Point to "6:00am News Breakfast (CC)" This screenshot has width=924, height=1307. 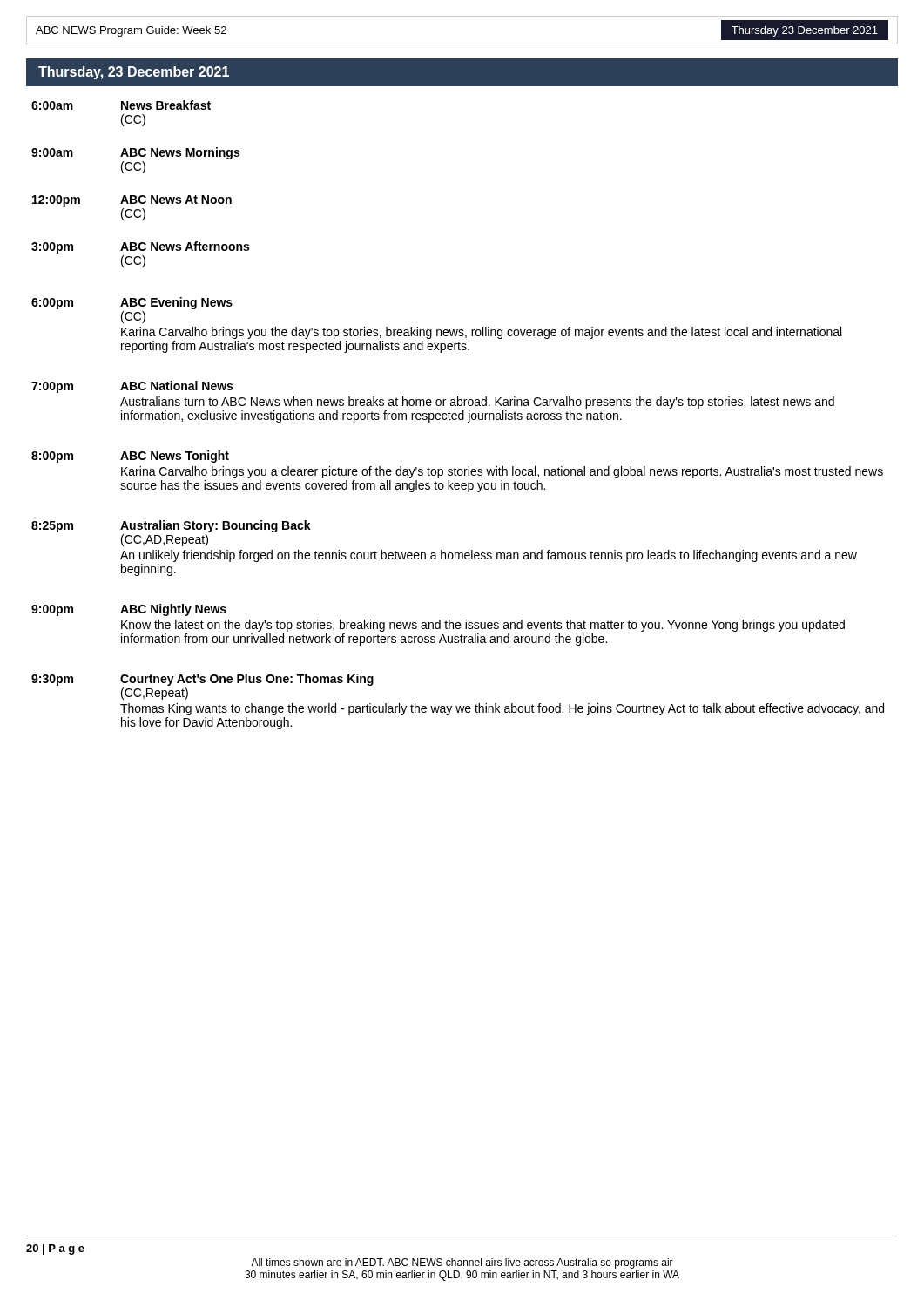[x=121, y=105]
